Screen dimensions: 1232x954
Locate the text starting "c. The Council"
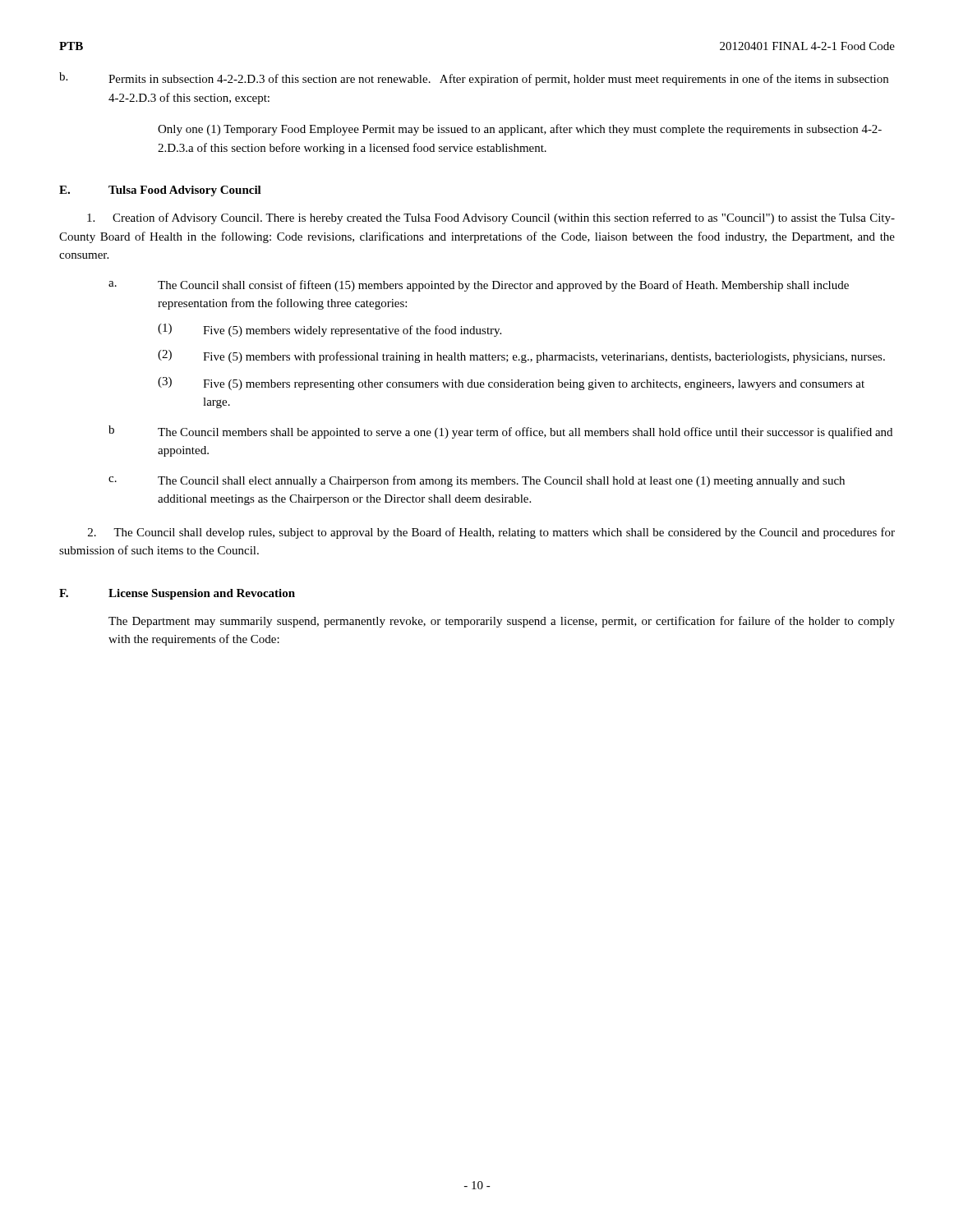(502, 489)
